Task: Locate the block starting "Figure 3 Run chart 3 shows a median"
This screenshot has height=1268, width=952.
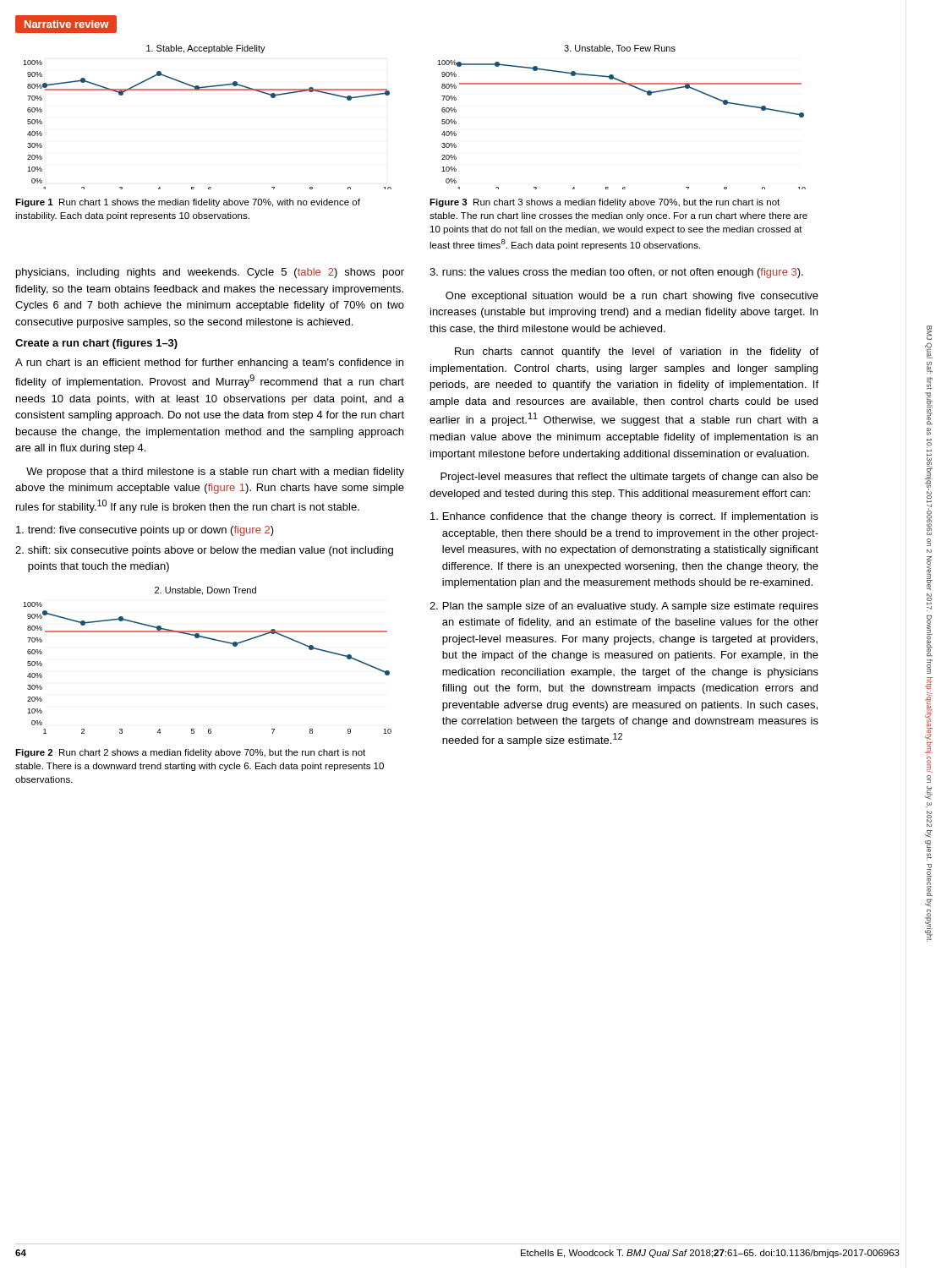Action: pos(619,224)
